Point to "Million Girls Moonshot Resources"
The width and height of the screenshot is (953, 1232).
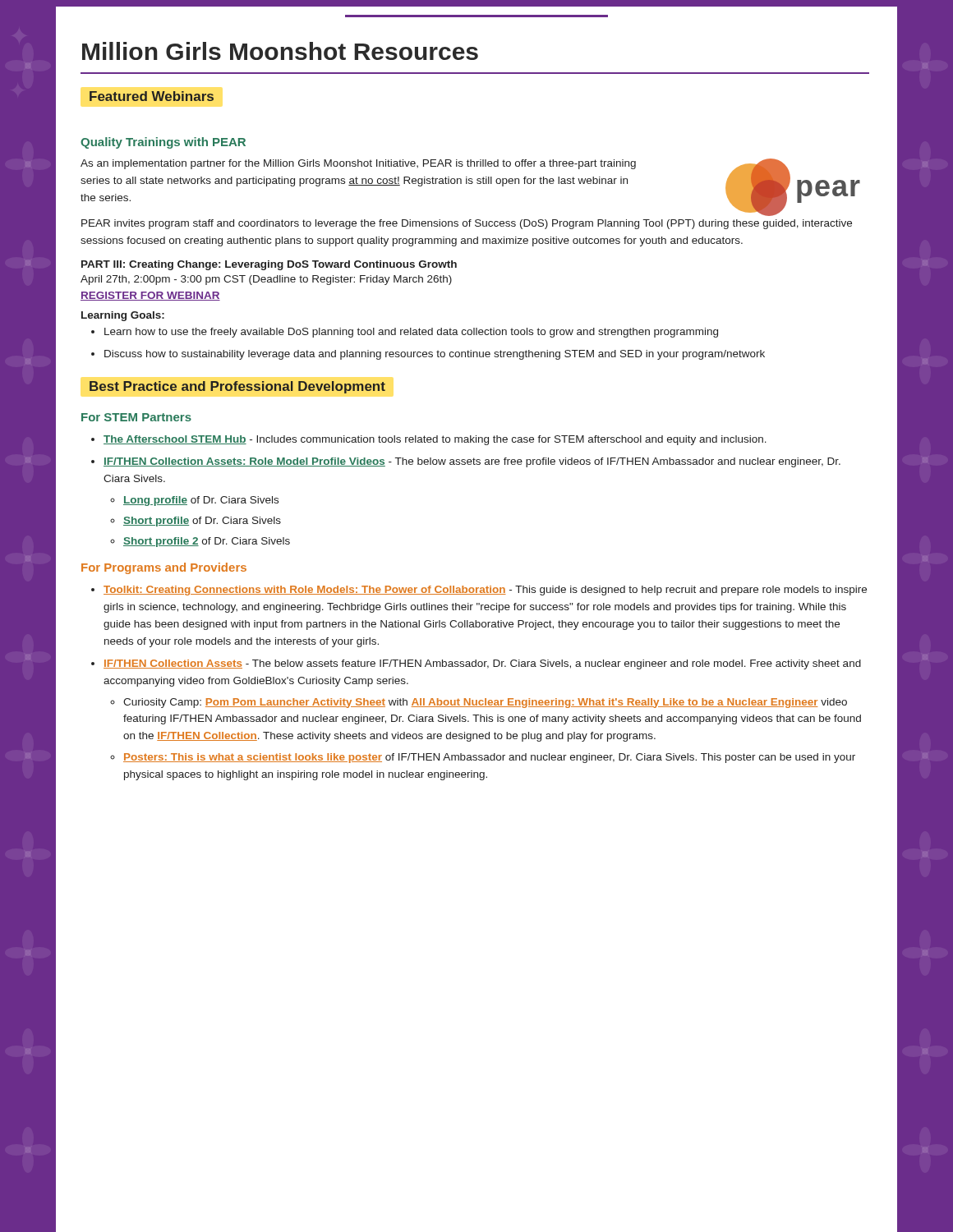click(280, 51)
